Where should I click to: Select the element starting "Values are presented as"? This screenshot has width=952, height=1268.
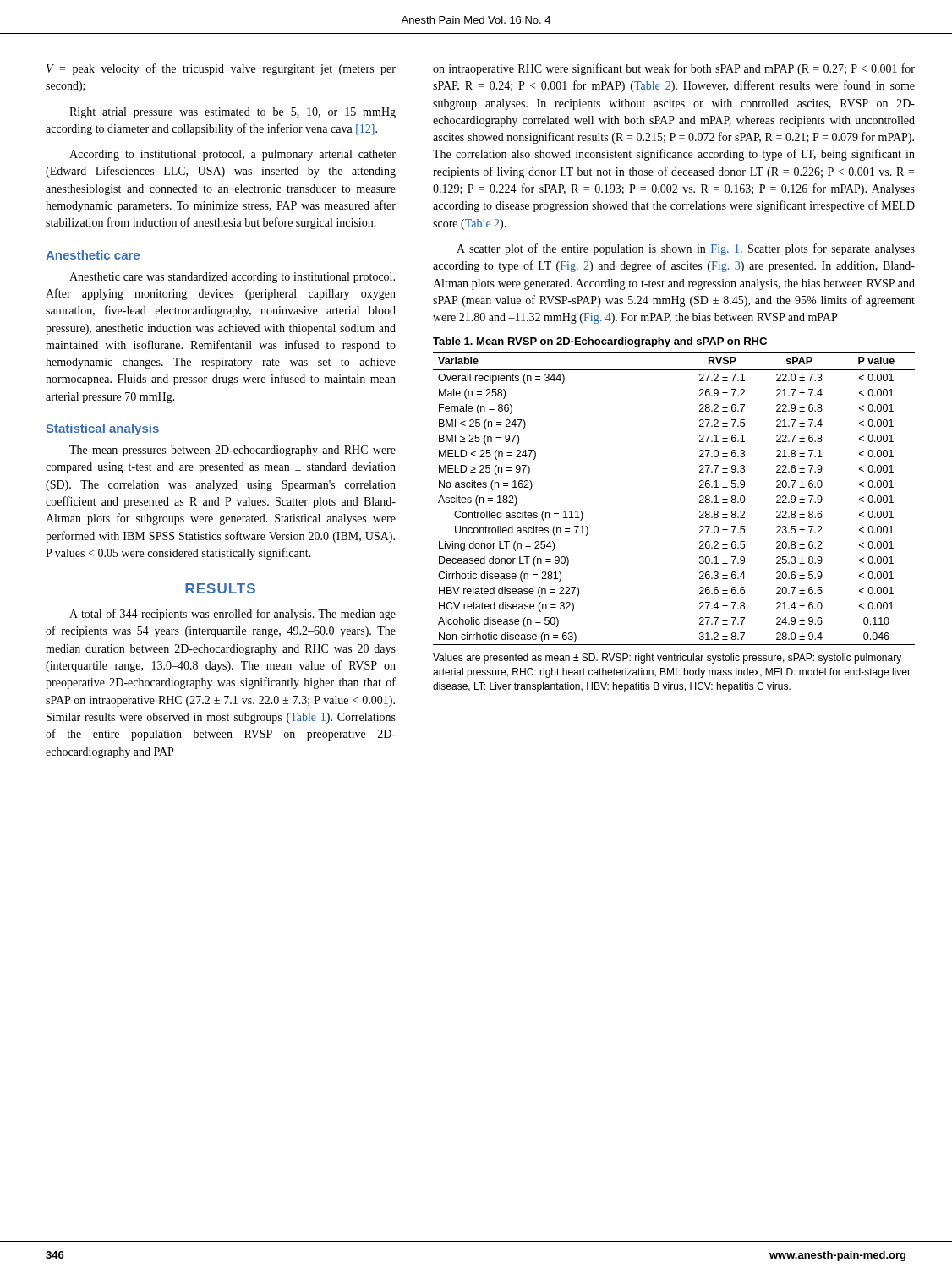coord(672,672)
